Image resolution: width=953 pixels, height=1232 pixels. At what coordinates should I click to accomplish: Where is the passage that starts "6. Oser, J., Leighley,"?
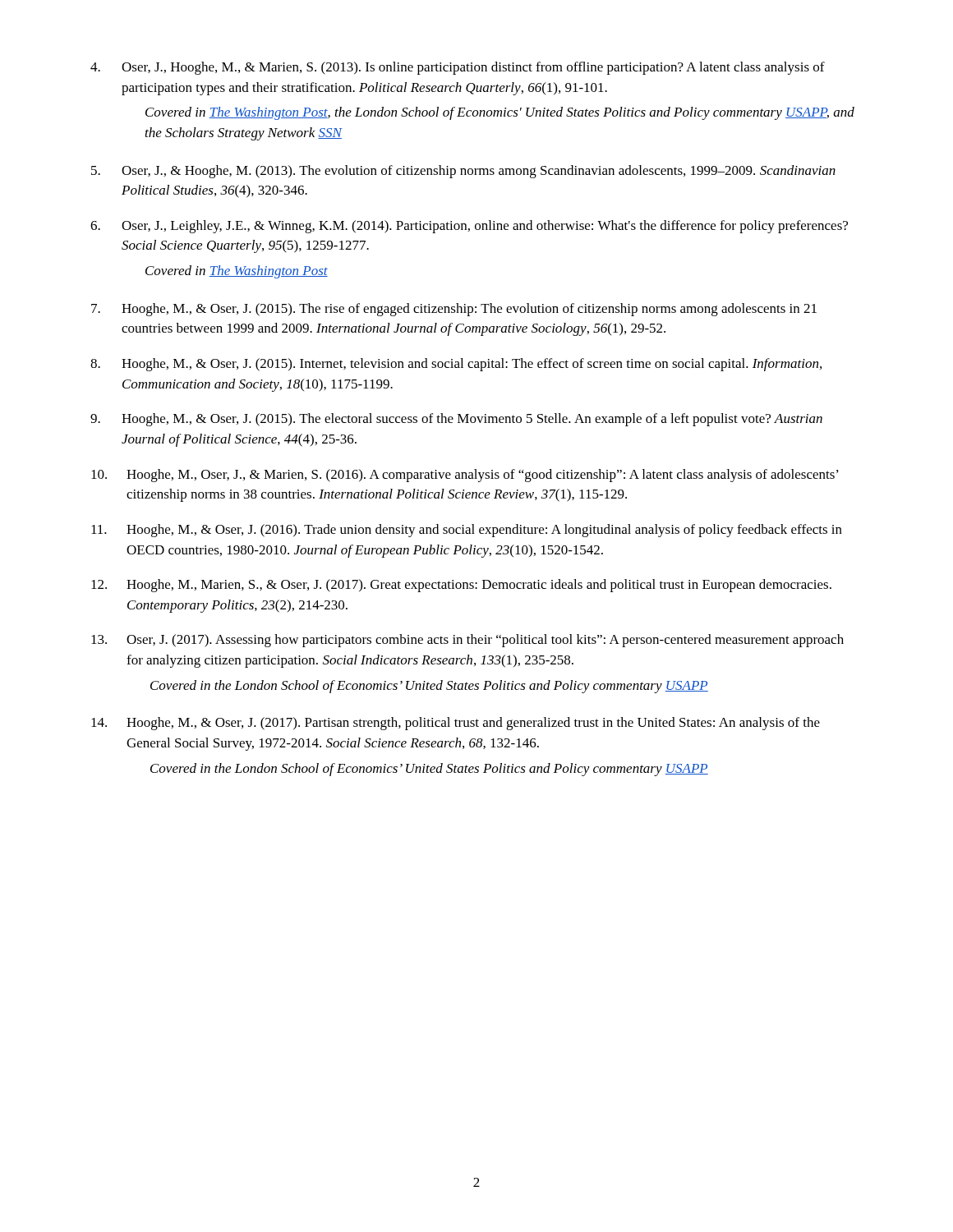469,227
